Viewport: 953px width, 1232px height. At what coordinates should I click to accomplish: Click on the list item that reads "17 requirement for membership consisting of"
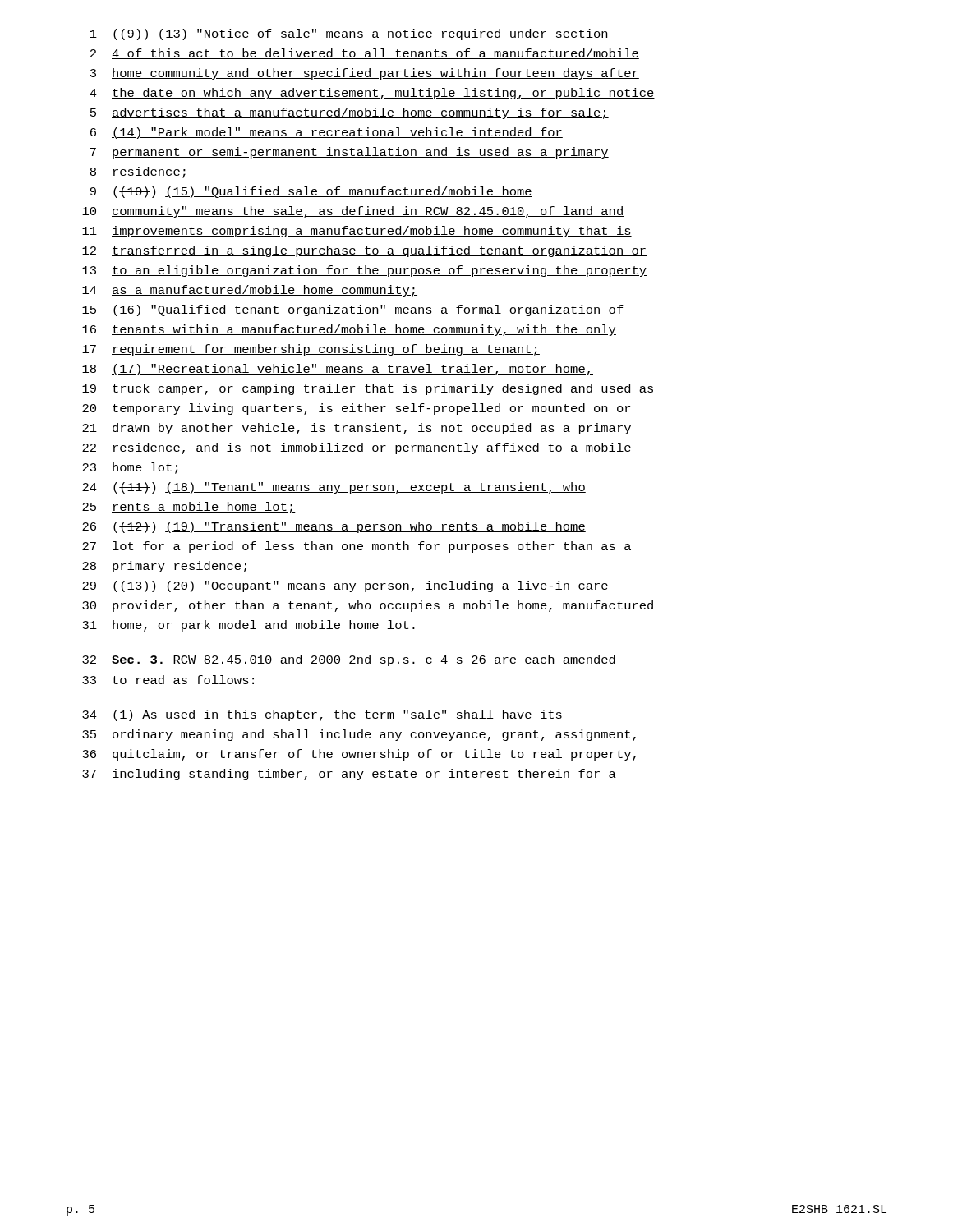[476, 350]
